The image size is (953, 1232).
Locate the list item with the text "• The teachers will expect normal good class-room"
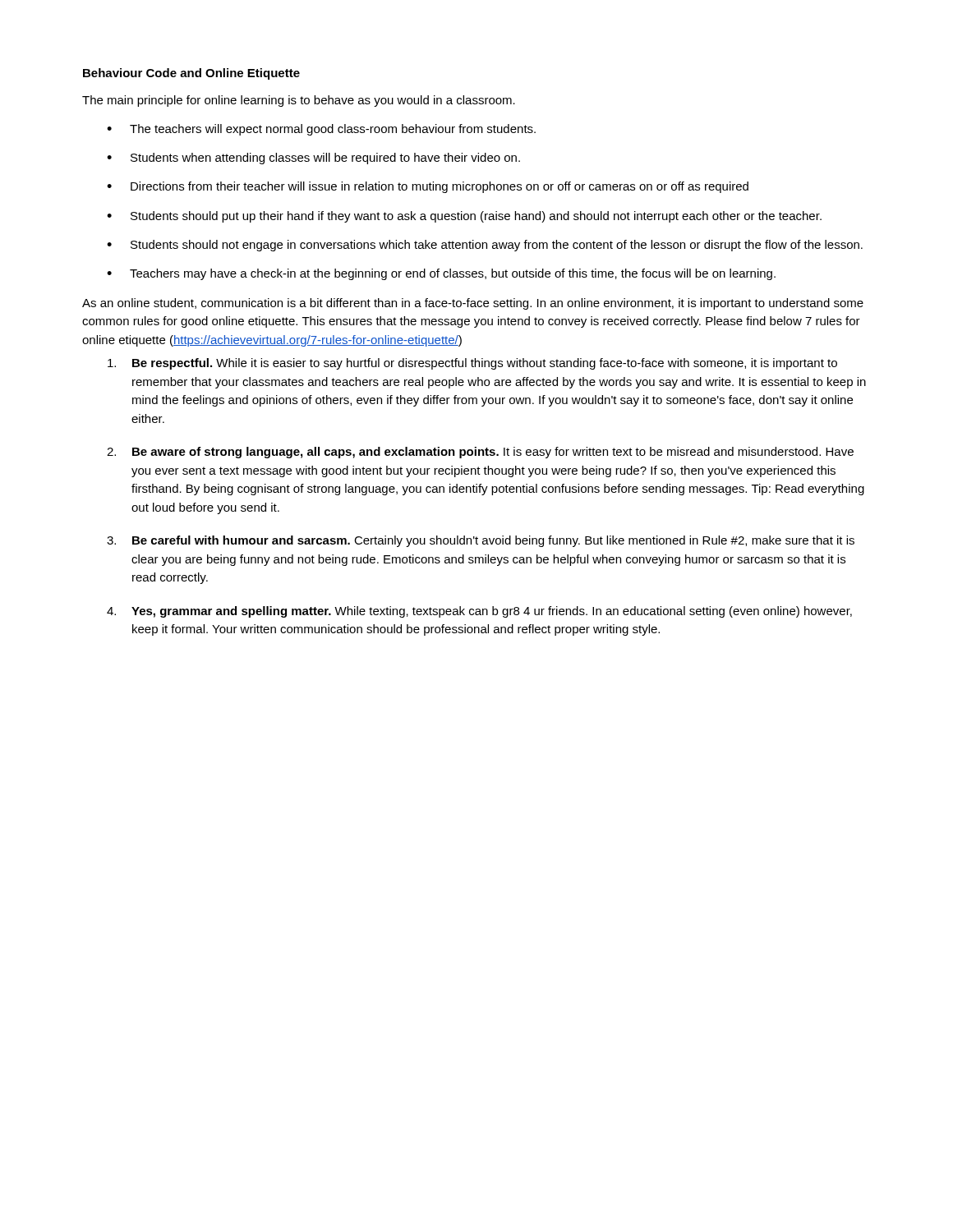489,129
